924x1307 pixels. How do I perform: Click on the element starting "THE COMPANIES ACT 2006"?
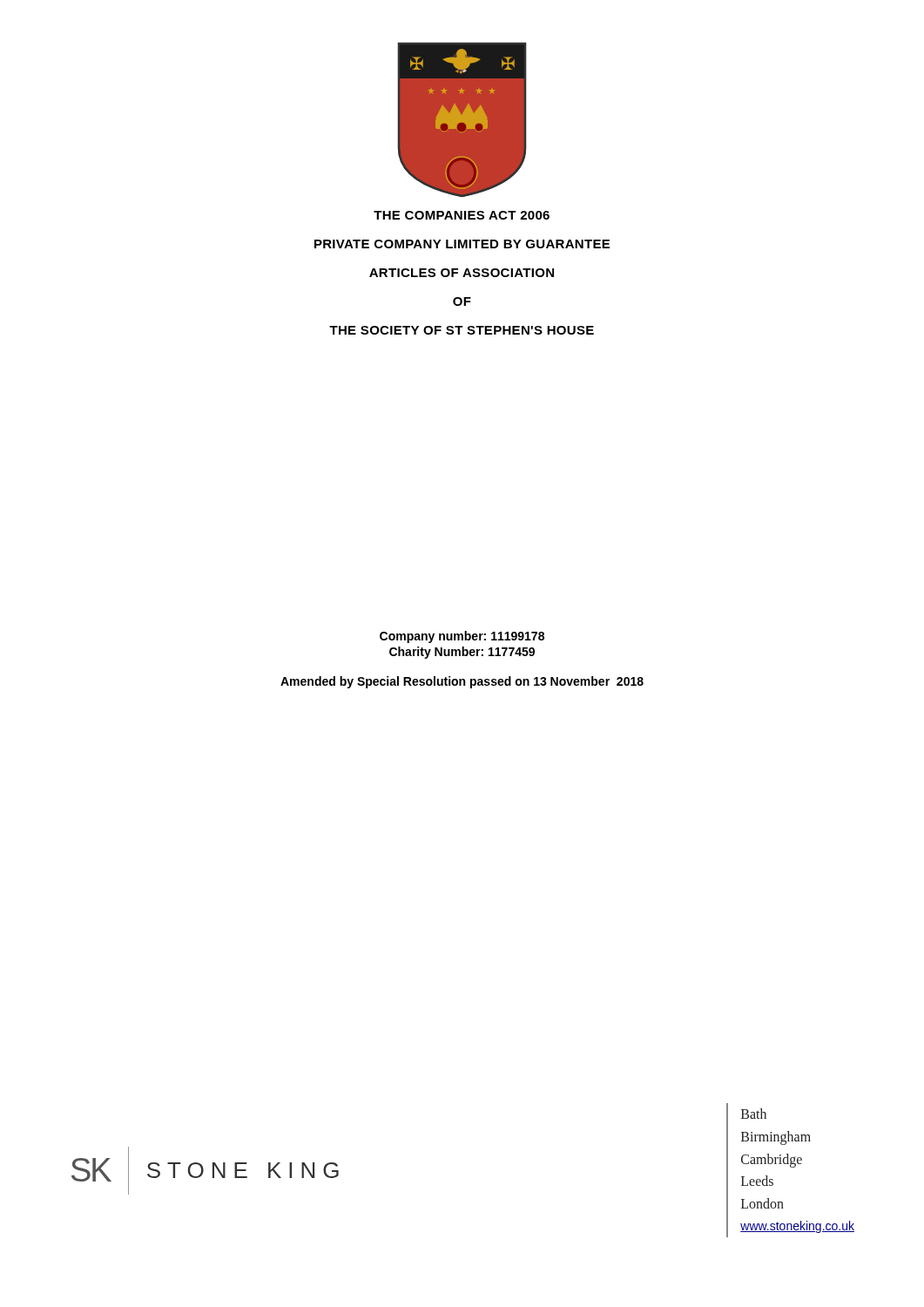462,215
